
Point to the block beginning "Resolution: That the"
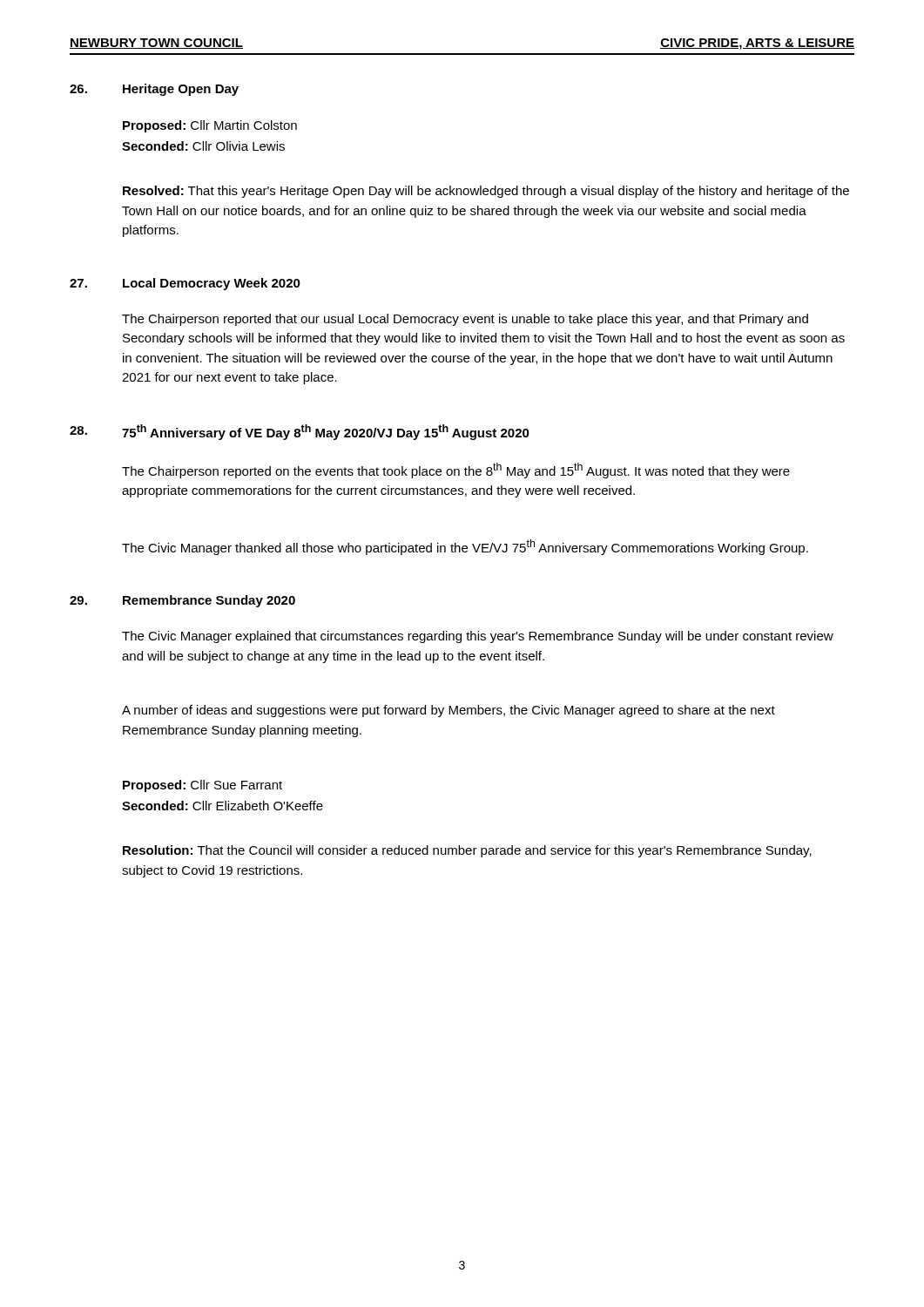[467, 851]
